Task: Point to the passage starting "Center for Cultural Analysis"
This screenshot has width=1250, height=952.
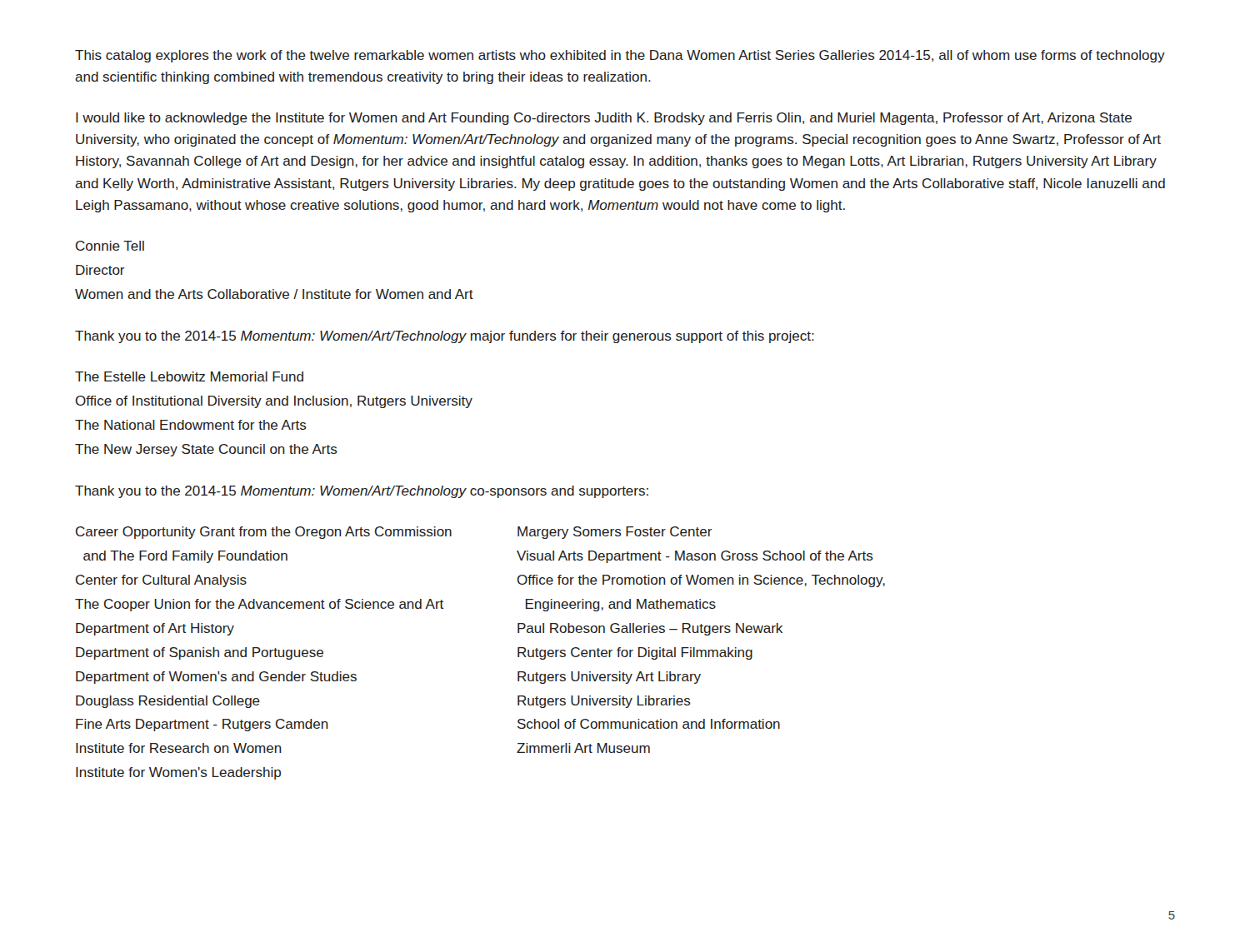Action: click(161, 580)
